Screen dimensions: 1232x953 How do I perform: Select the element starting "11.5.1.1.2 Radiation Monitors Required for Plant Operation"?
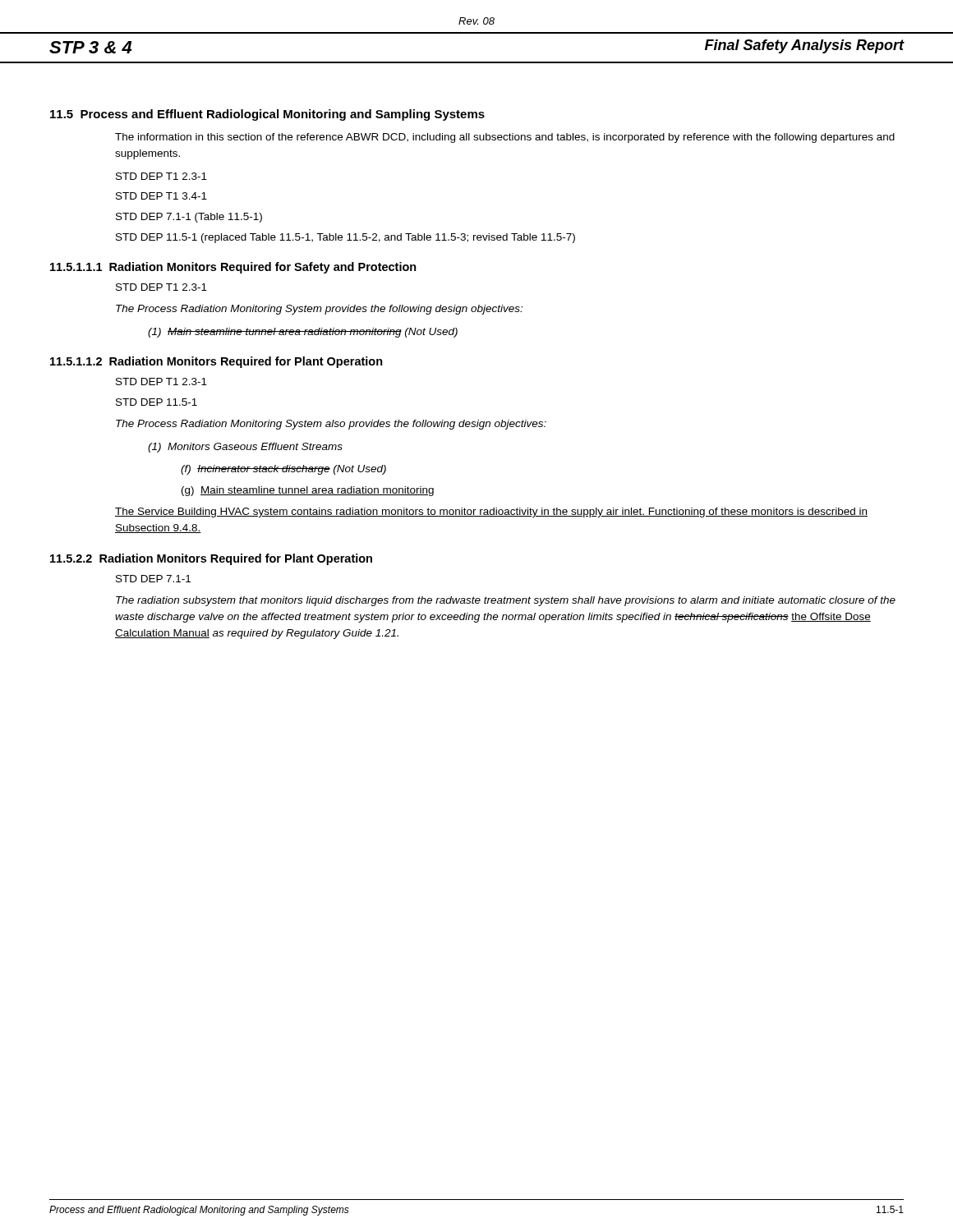(x=216, y=362)
